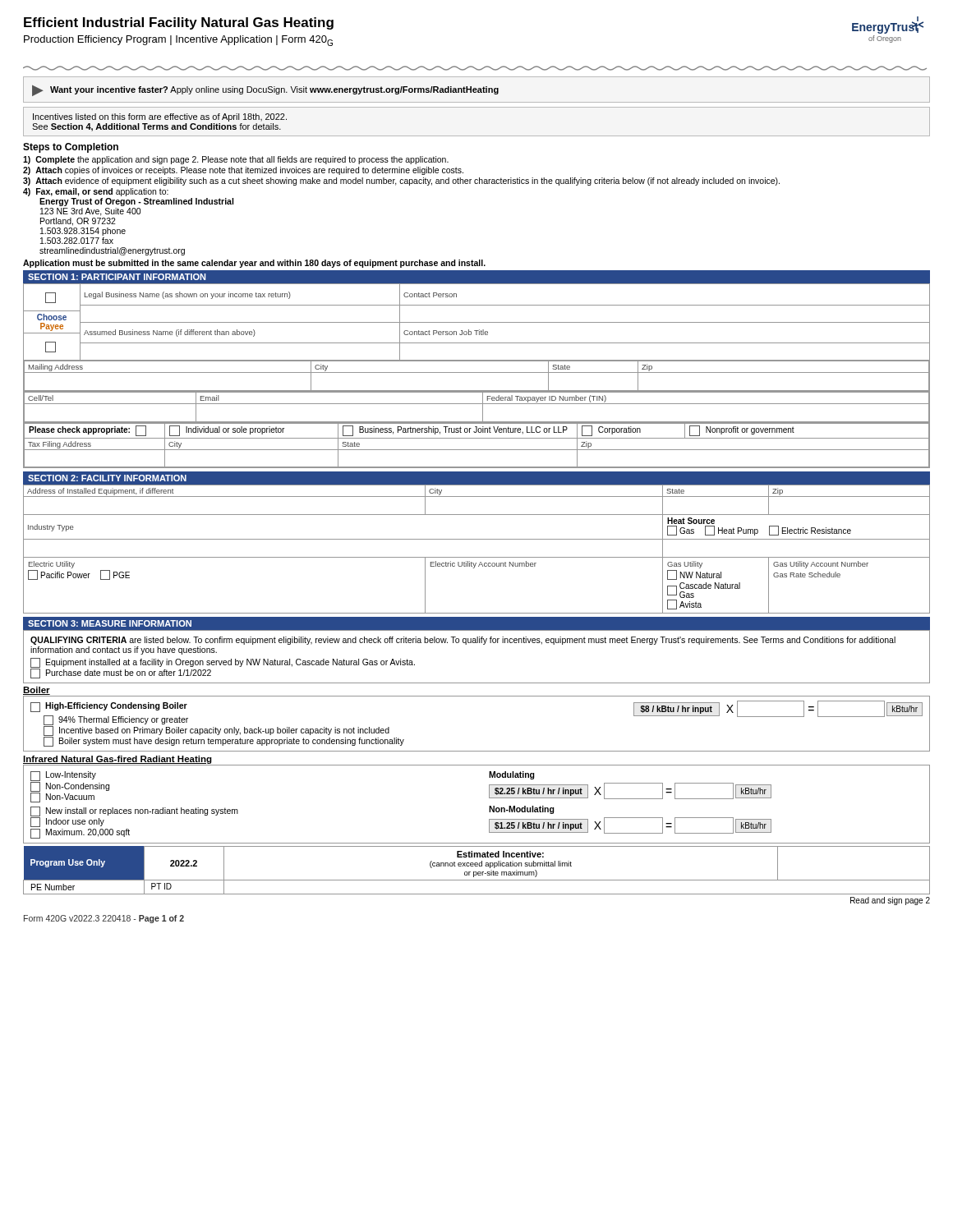953x1232 pixels.
Task: Point to "Read and sign page 2"
Action: tap(890, 900)
